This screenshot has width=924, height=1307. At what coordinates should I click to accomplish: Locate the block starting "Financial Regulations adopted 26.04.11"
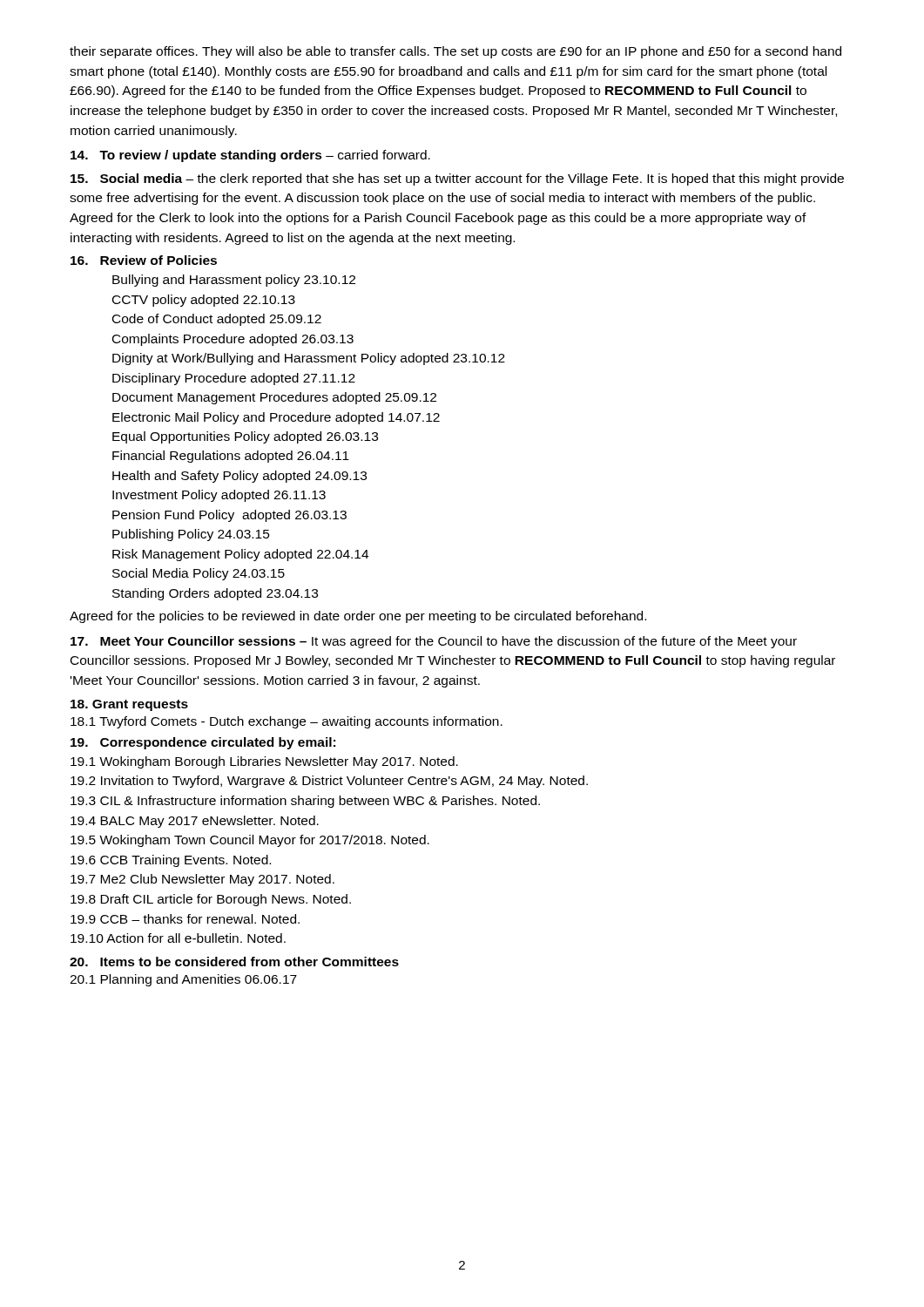coord(230,456)
